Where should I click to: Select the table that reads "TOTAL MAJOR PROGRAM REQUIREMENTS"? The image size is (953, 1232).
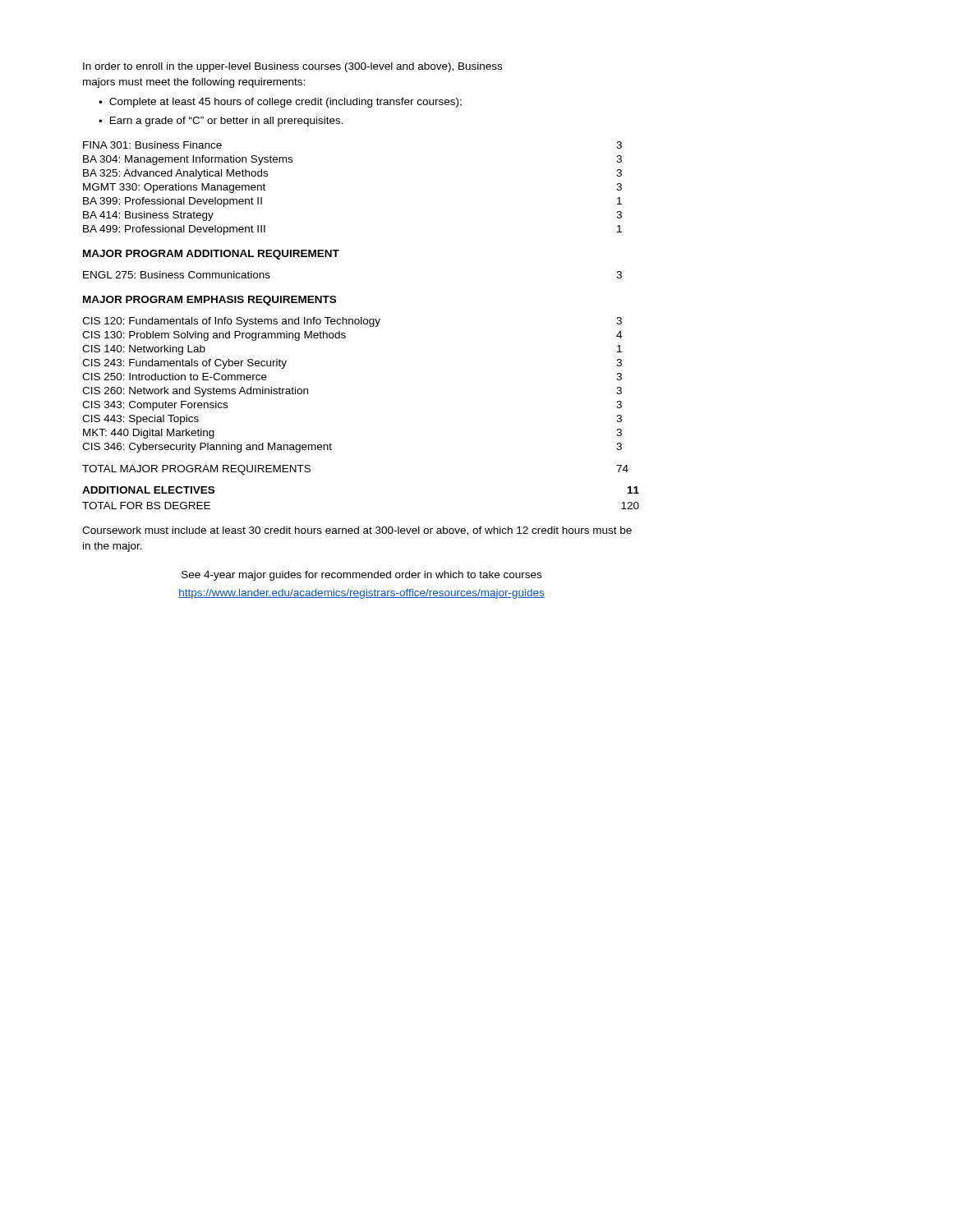coord(361,469)
